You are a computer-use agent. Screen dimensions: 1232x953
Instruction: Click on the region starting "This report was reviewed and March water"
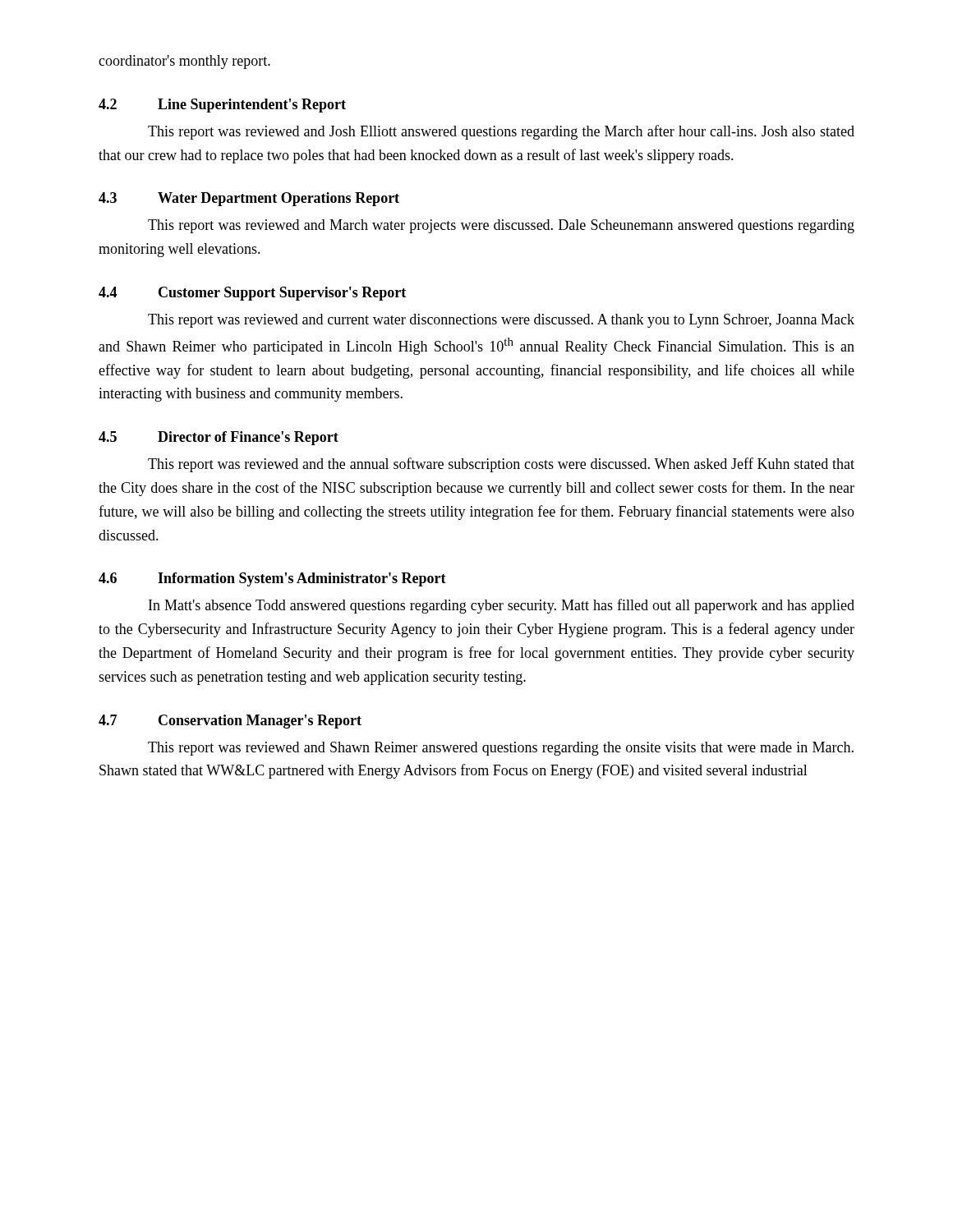[476, 238]
